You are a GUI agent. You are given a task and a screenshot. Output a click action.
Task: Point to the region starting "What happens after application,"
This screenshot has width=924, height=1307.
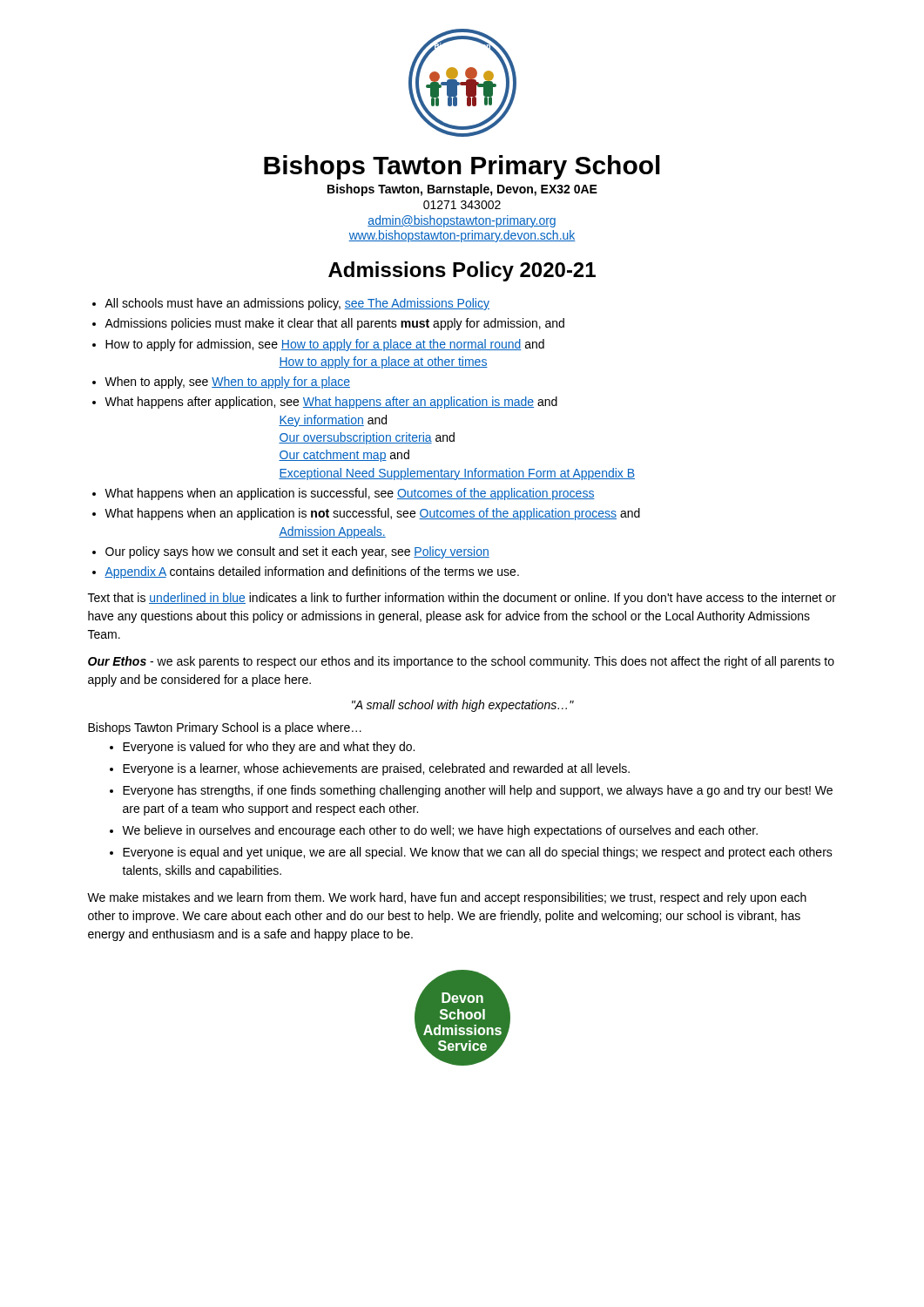coord(331,403)
